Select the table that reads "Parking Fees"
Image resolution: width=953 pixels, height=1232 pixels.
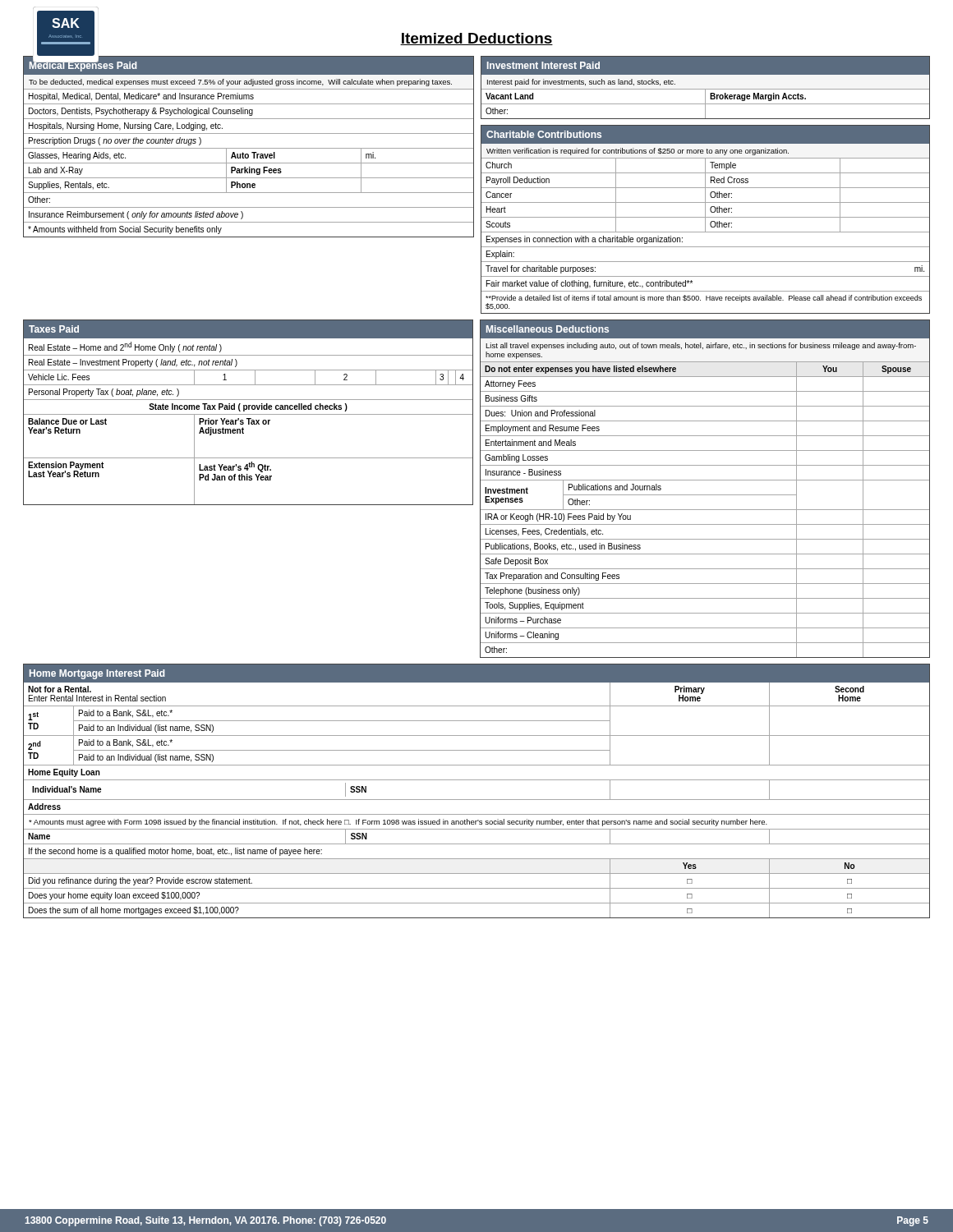(248, 147)
